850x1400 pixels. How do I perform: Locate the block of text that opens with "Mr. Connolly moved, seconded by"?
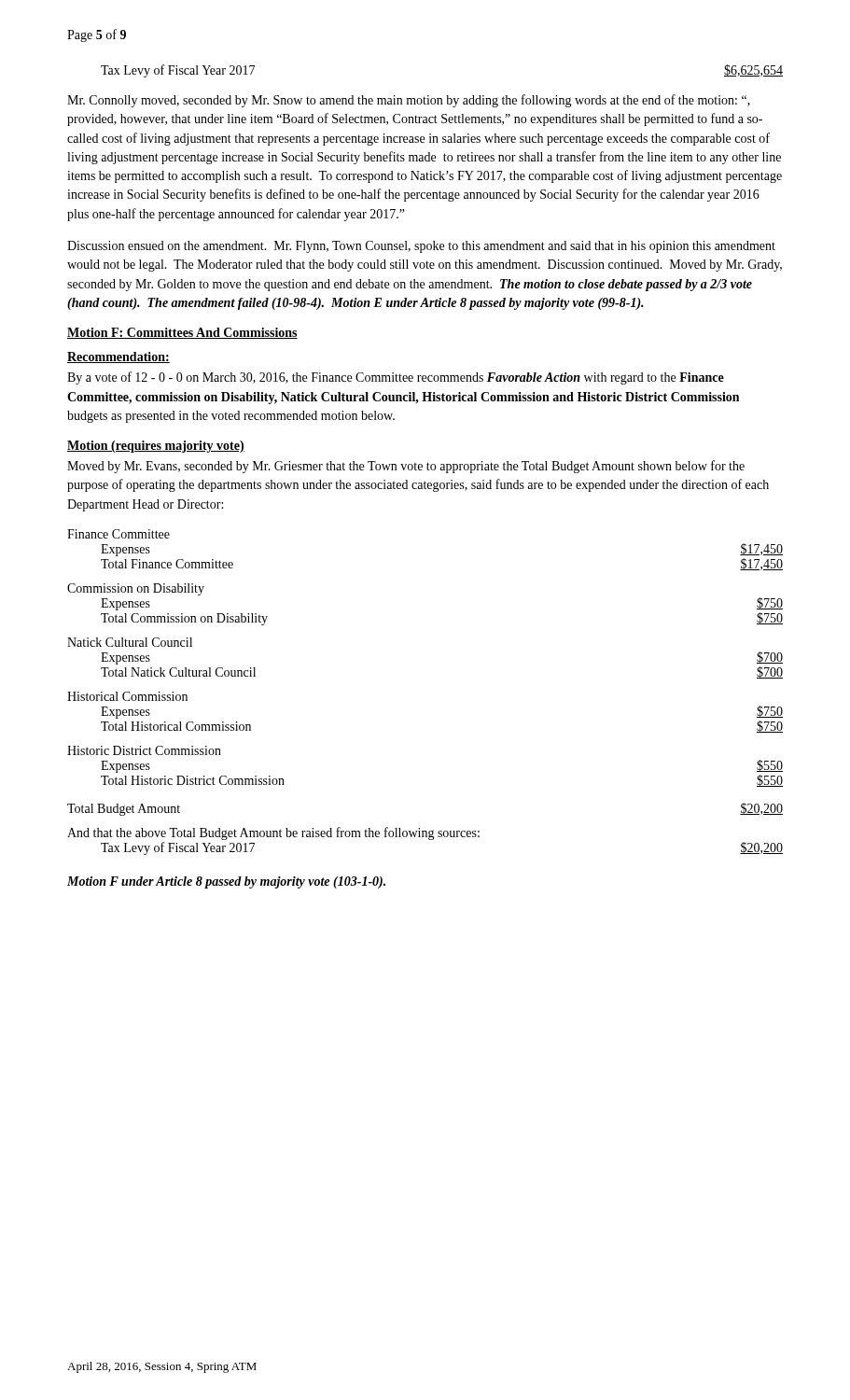425,157
